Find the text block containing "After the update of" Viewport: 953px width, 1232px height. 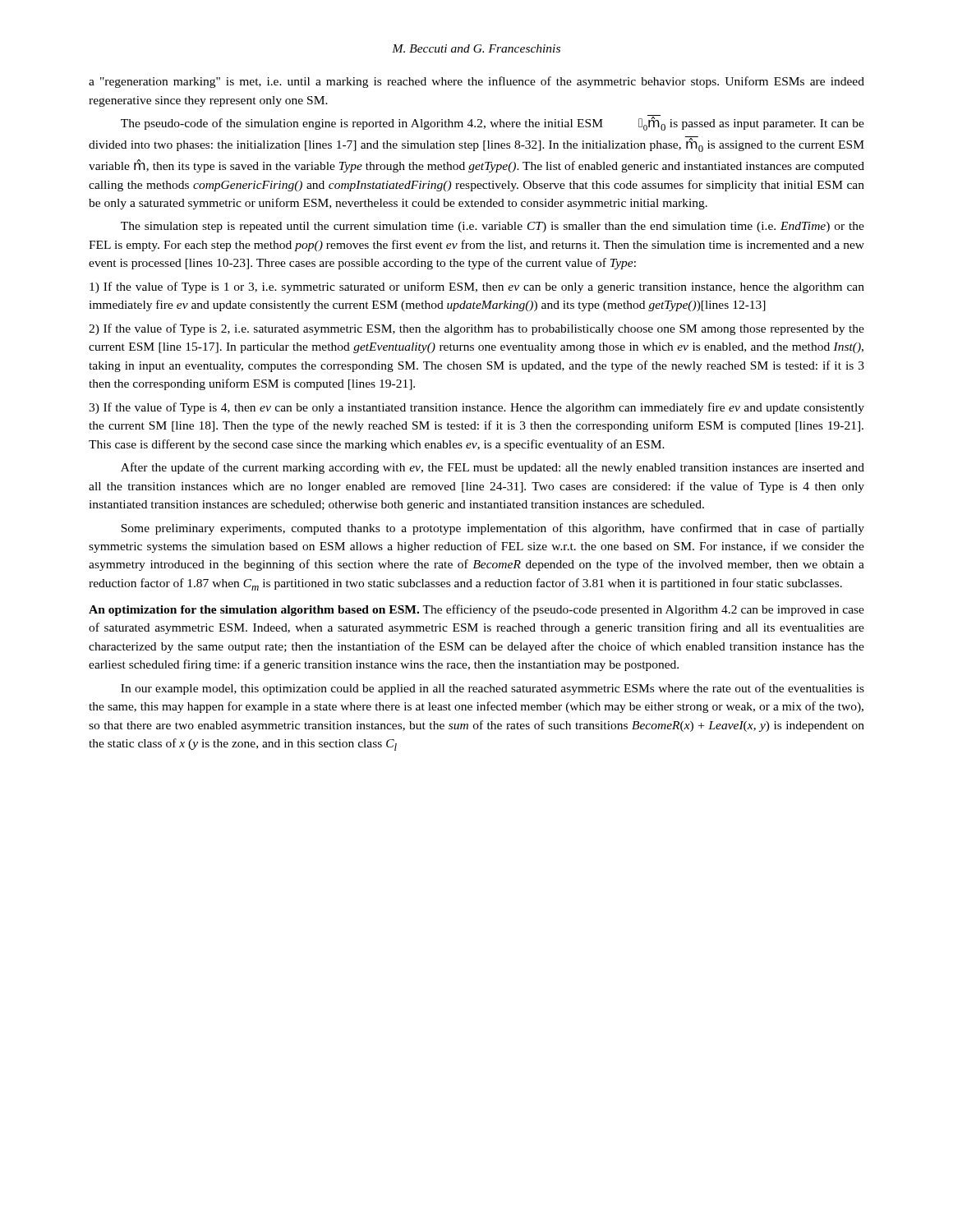(x=476, y=485)
